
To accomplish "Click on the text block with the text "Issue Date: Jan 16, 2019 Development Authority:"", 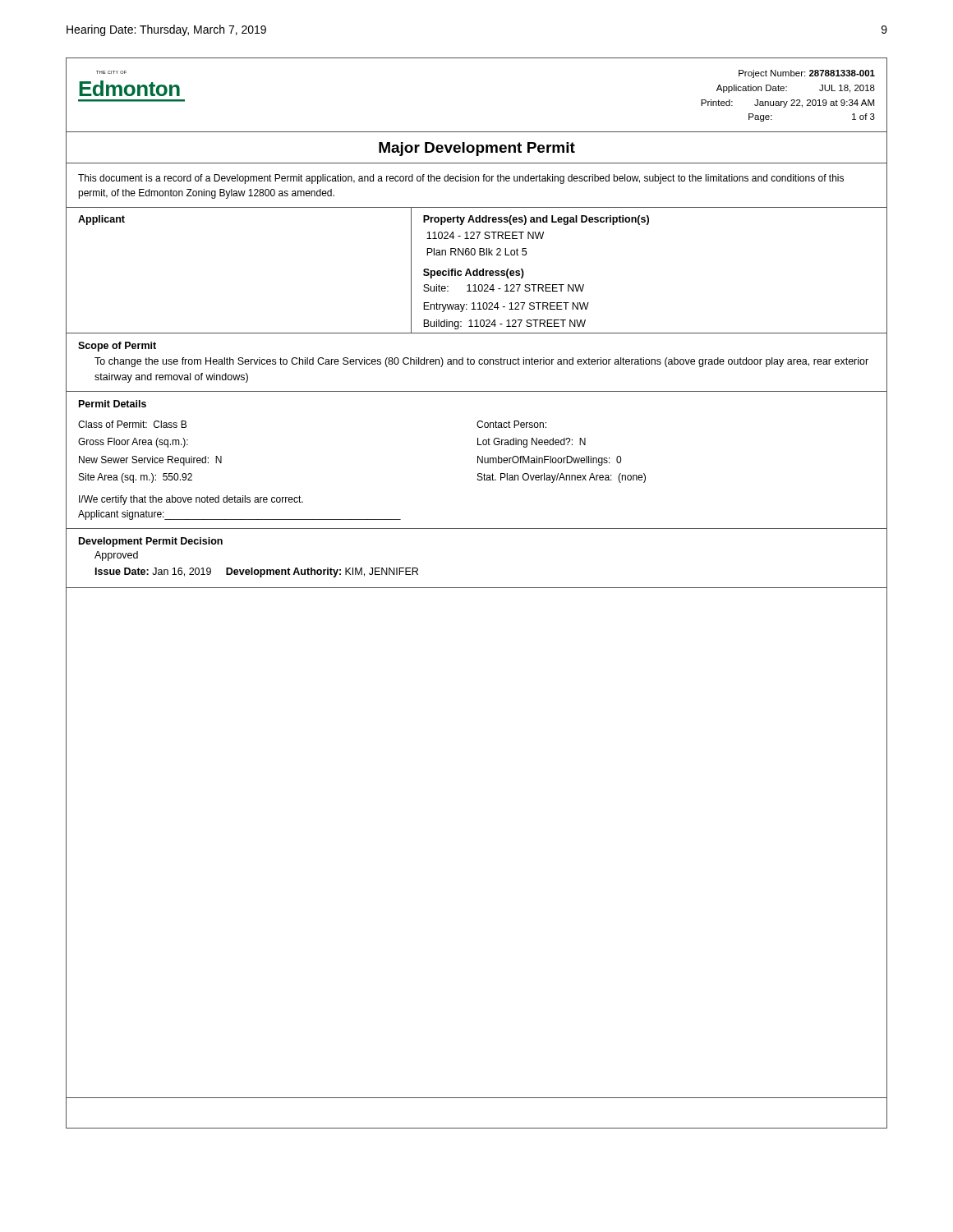I will (257, 572).
